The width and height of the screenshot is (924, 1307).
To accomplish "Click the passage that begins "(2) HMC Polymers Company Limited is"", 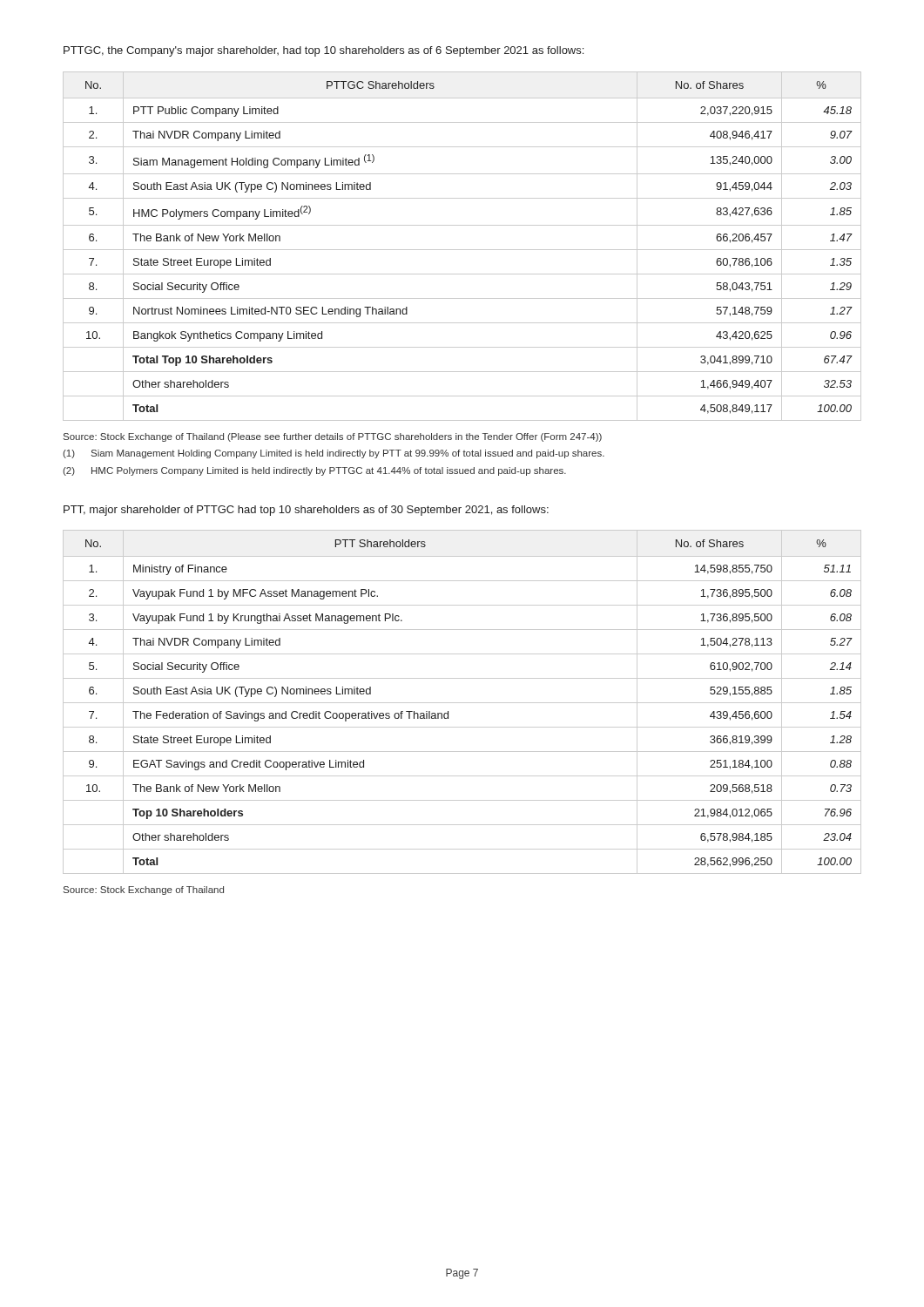I will pos(315,471).
